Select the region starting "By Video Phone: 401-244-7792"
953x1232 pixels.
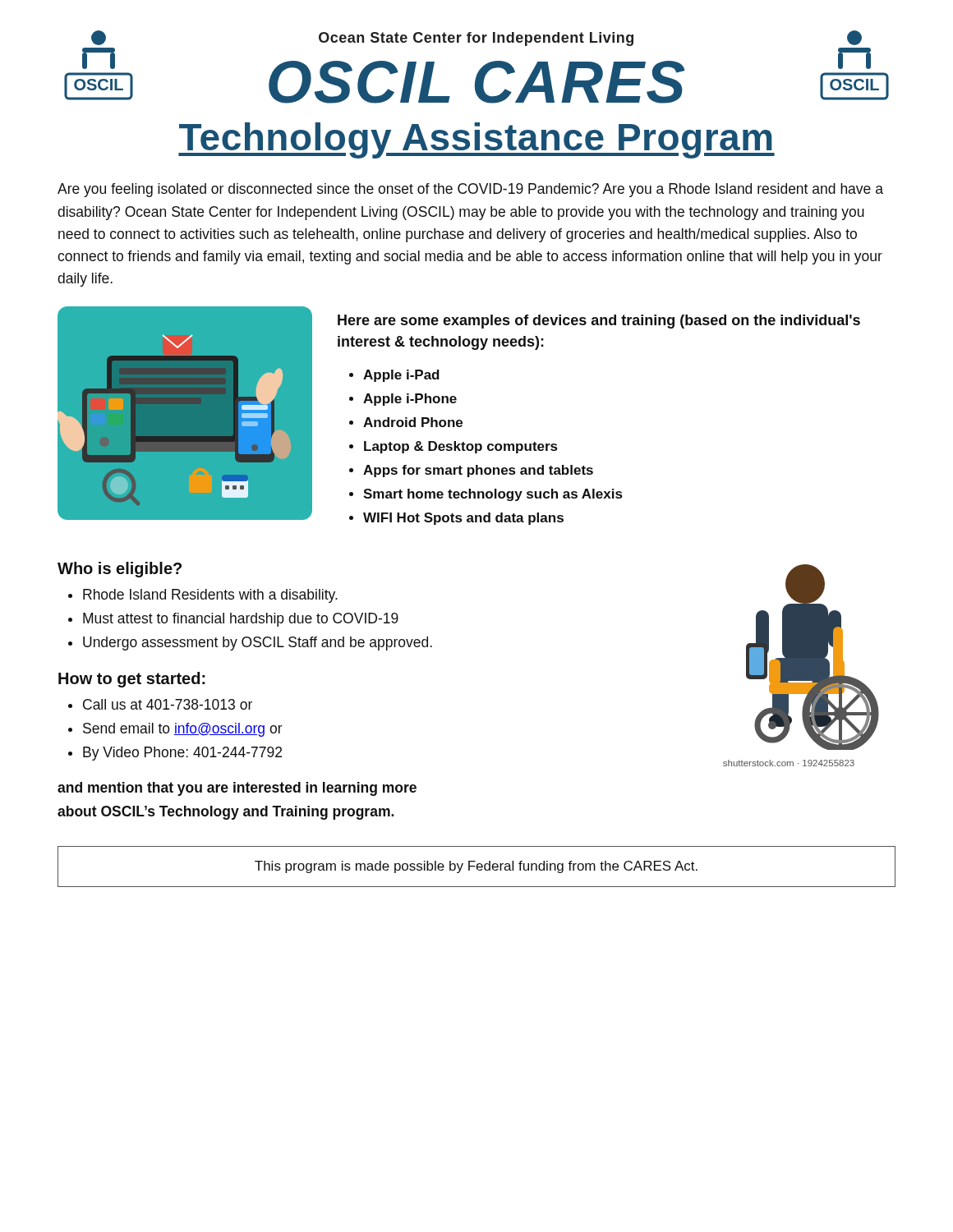[182, 752]
